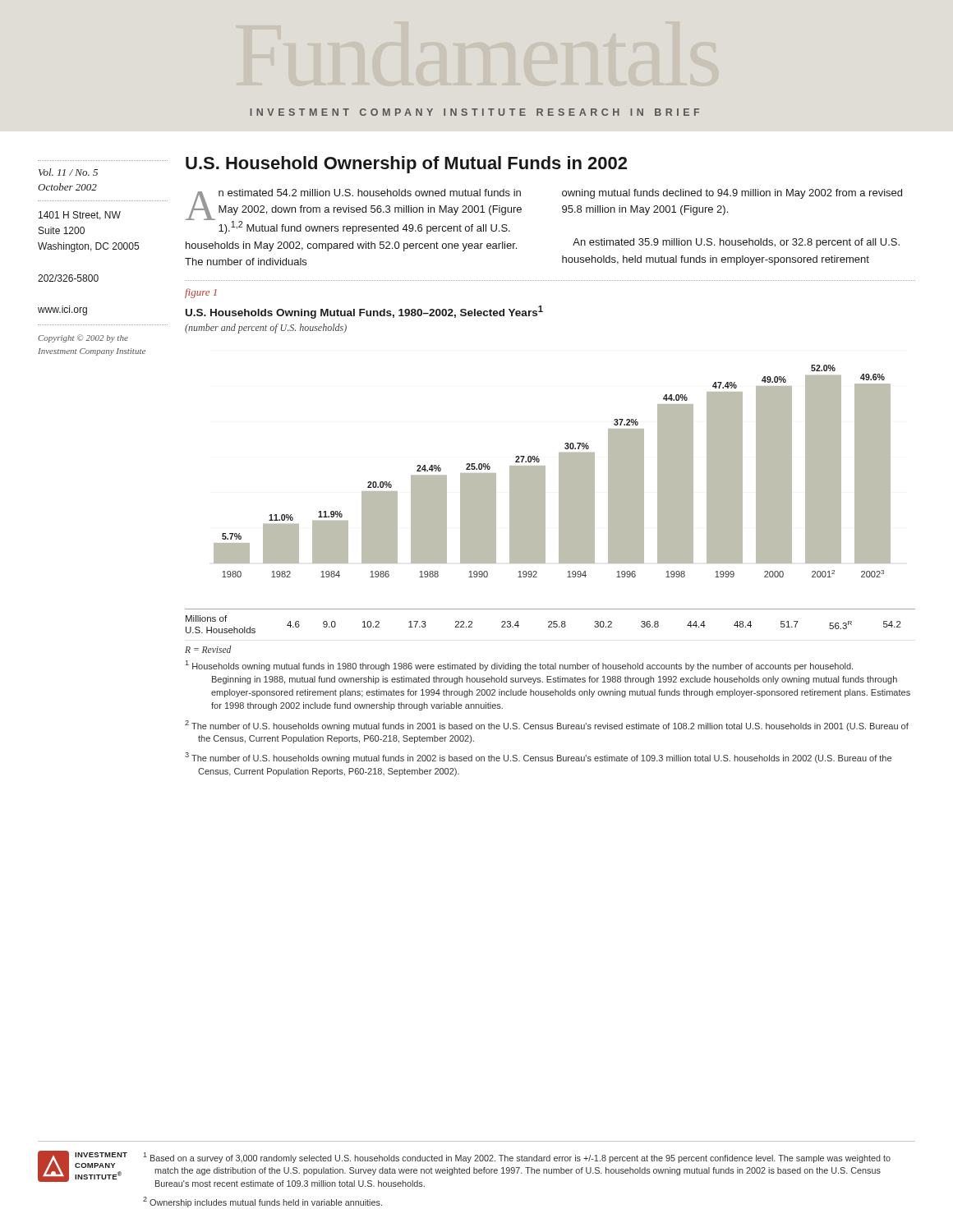Select the caption with the text "figure 1"
The width and height of the screenshot is (953, 1232).
tap(201, 292)
